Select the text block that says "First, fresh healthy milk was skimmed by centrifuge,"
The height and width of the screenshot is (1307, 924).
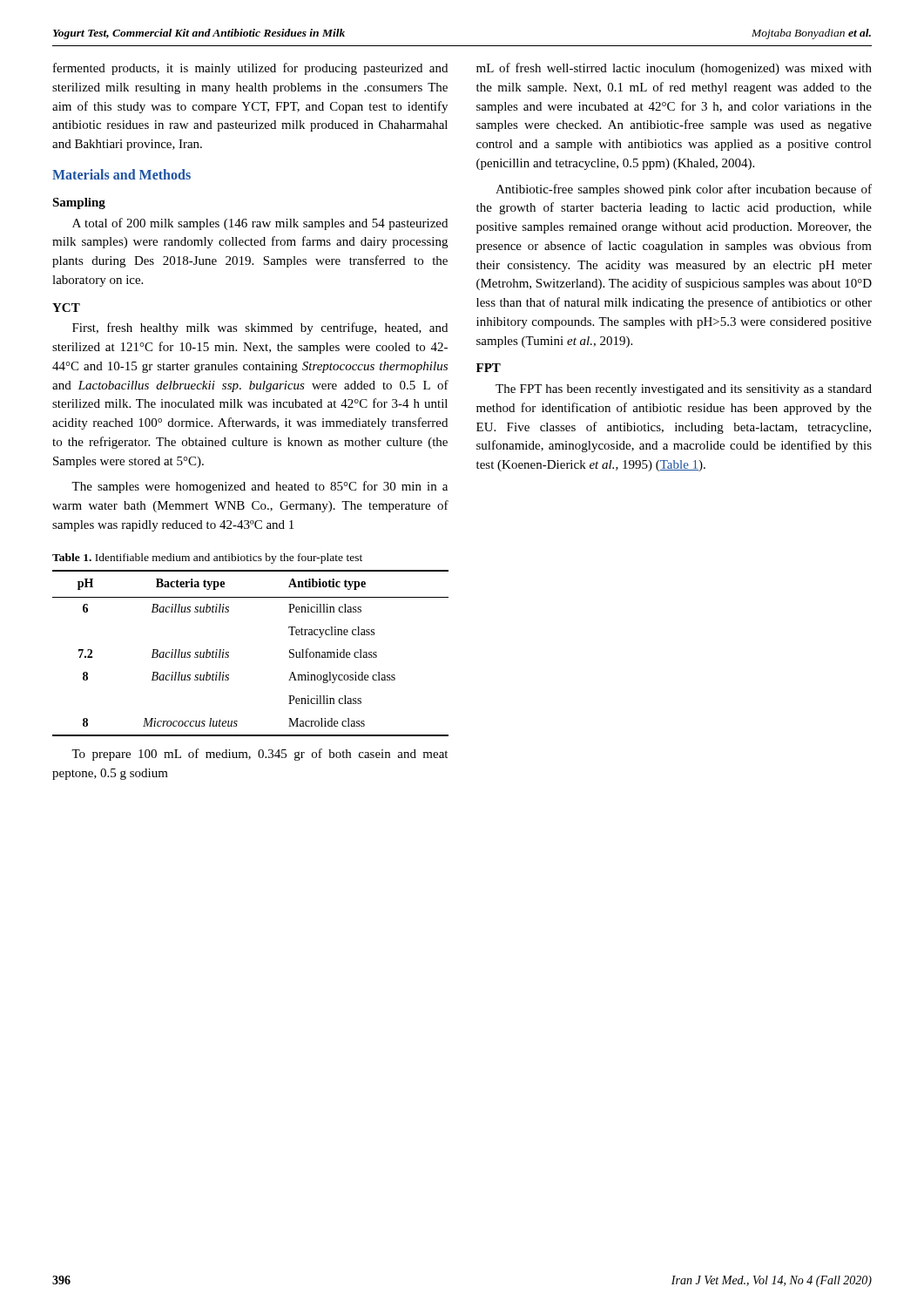click(x=250, y=427)
